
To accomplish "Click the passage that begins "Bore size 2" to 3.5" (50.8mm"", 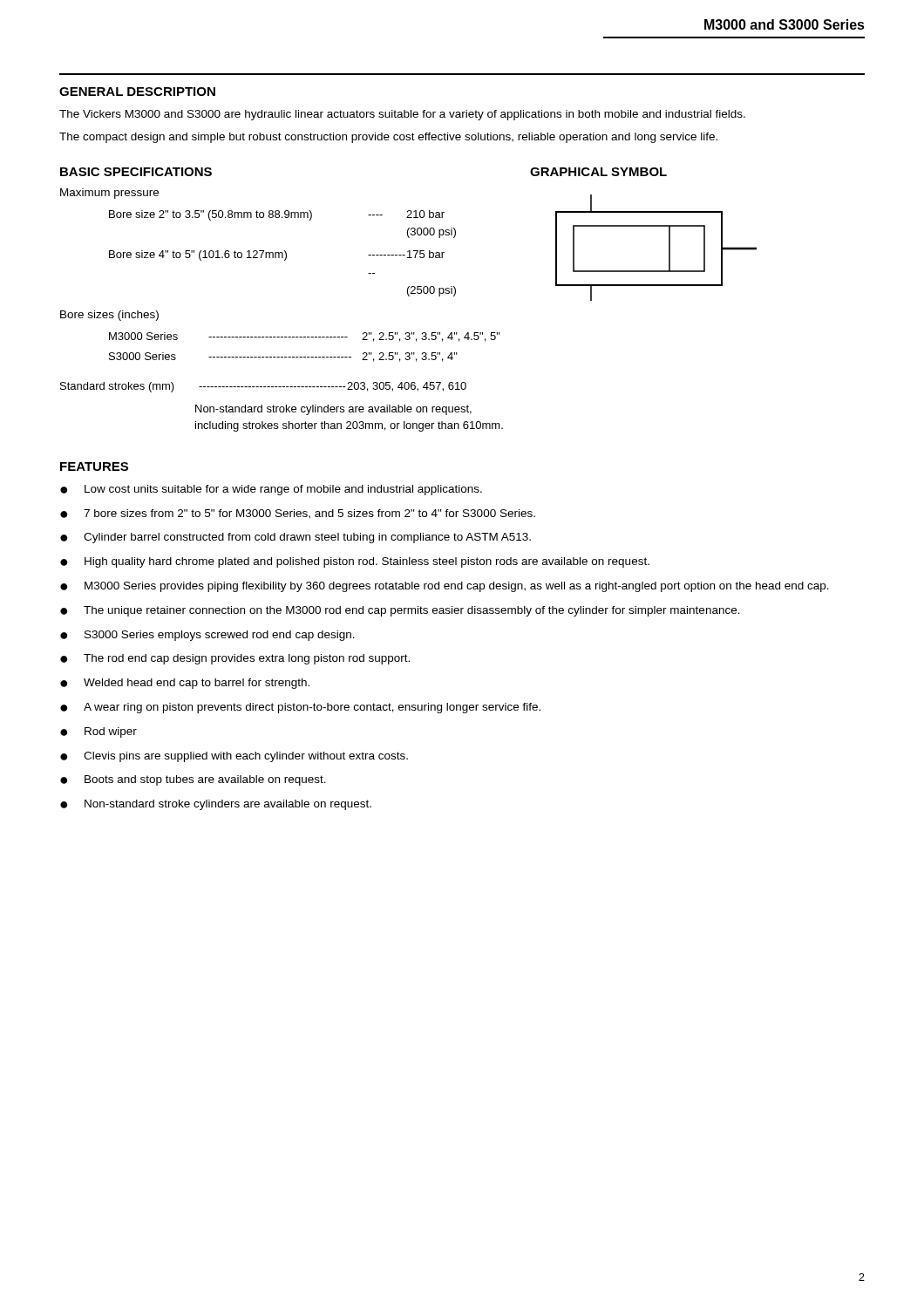I will click(276, 215).
